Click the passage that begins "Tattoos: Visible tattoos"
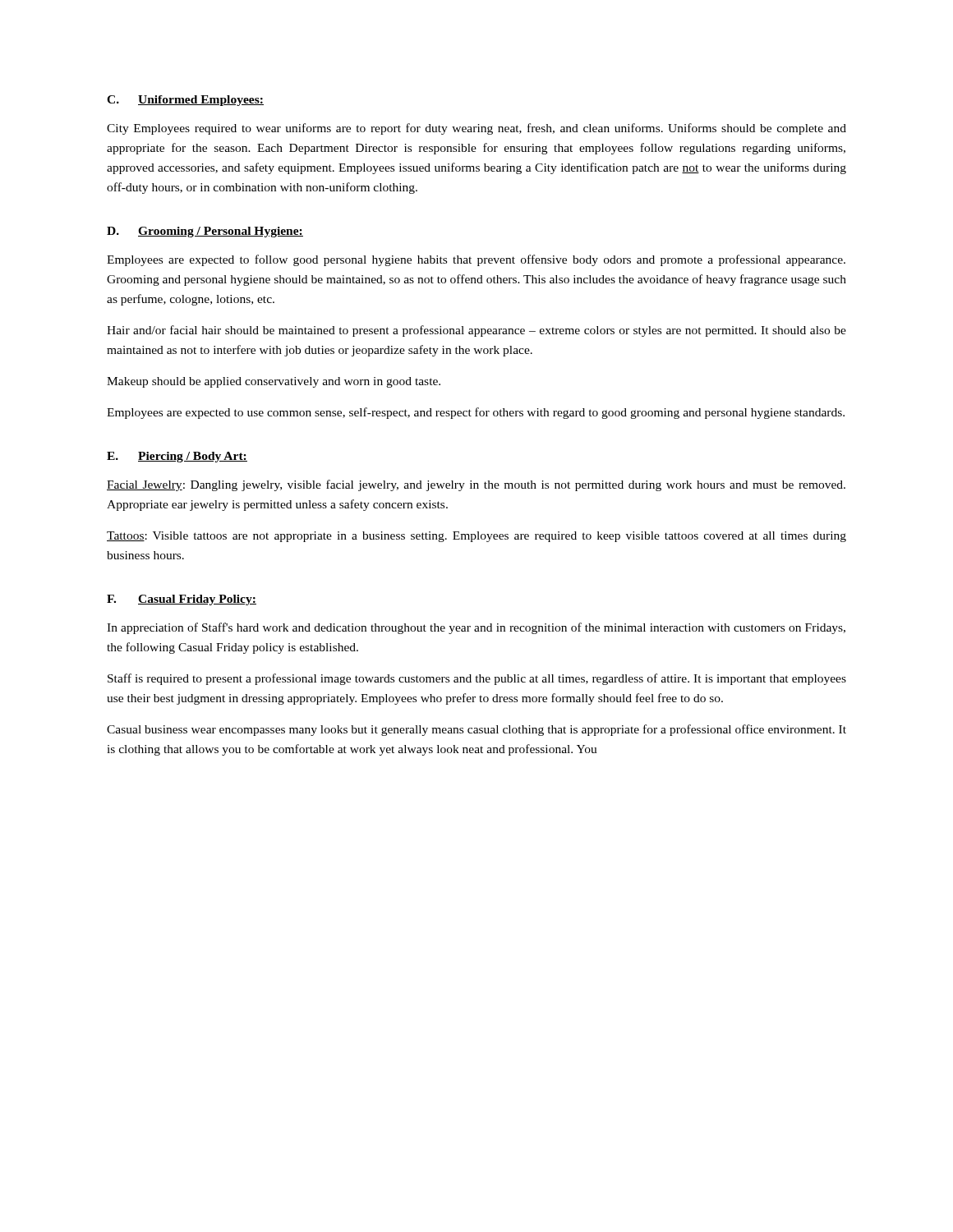 (476, 545)
